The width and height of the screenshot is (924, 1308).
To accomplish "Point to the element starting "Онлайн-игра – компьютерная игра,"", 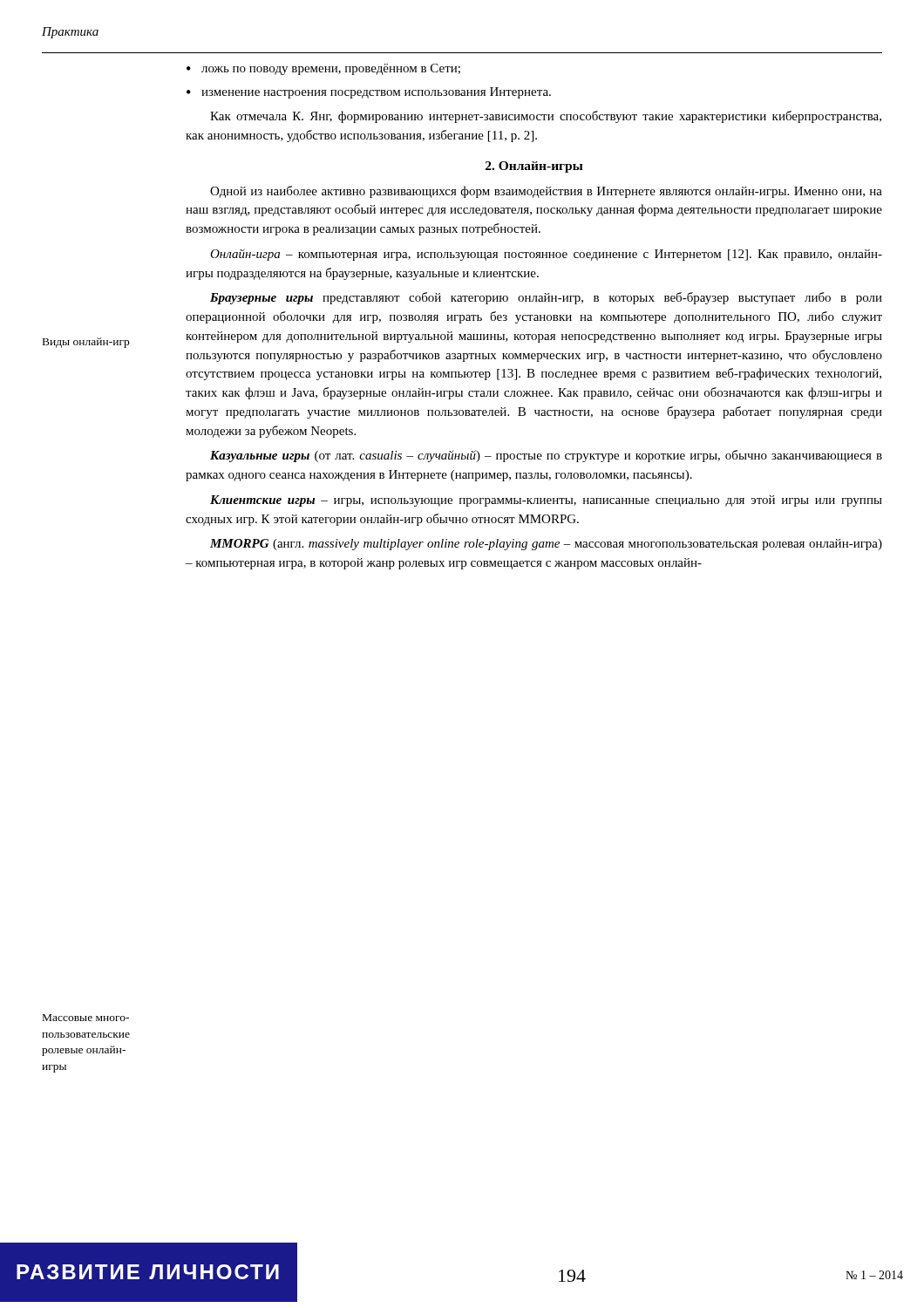I will [x=534, y=264].
